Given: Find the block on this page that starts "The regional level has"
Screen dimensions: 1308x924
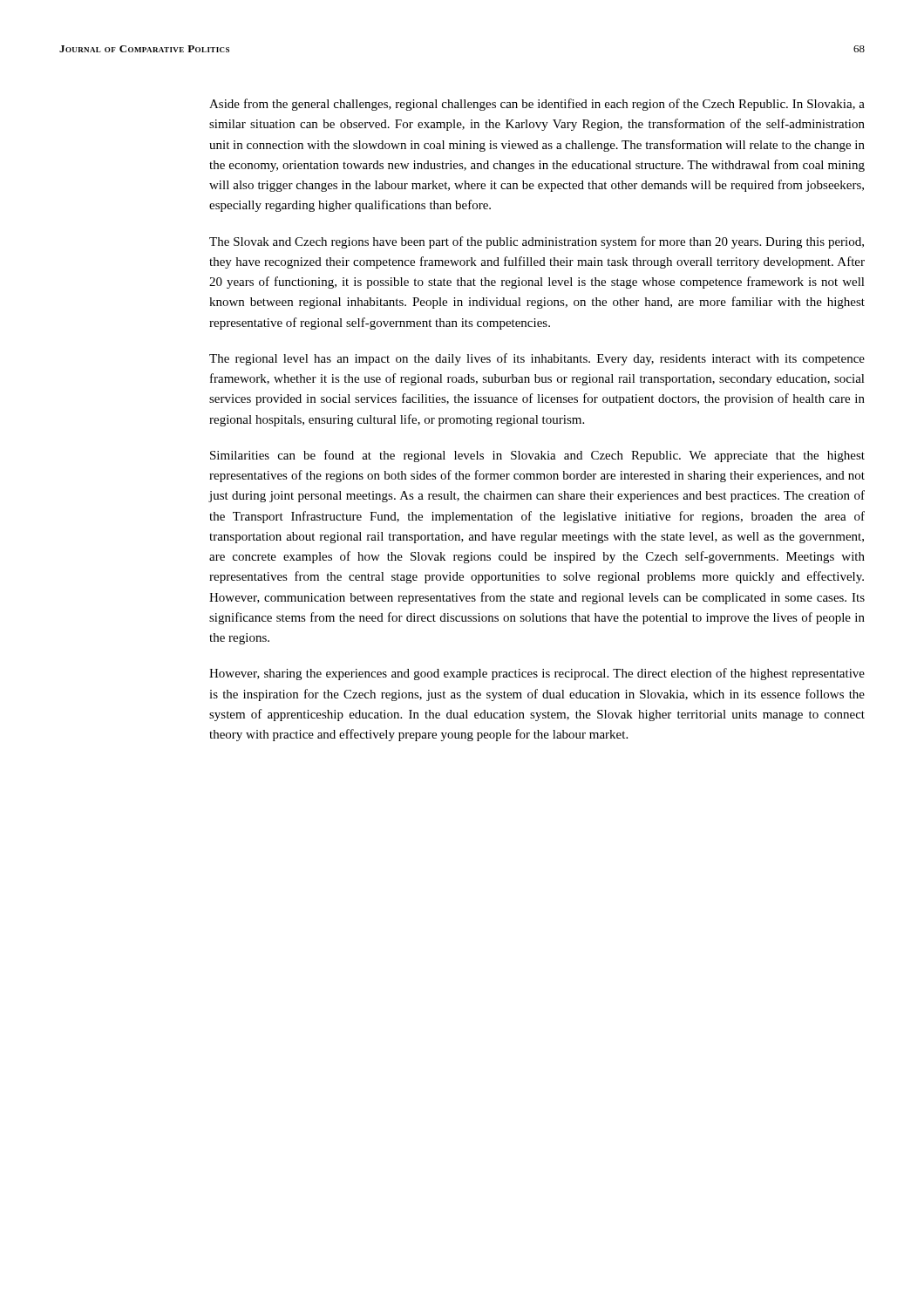Looking at the screenshot, I should click(537, 389).
